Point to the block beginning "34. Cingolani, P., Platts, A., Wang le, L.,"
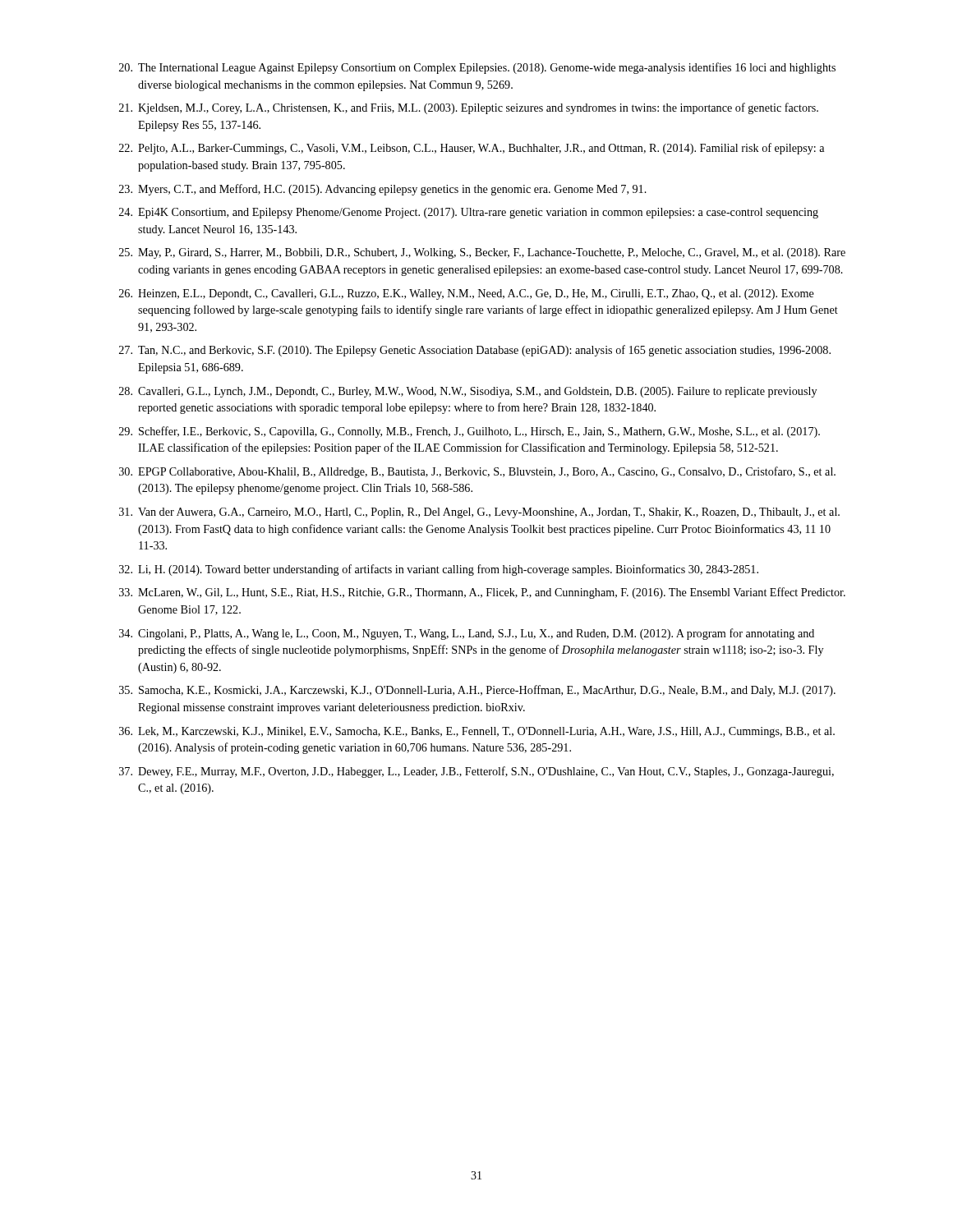The width and height of the screenshot is (953, 1232). [476, 650]
